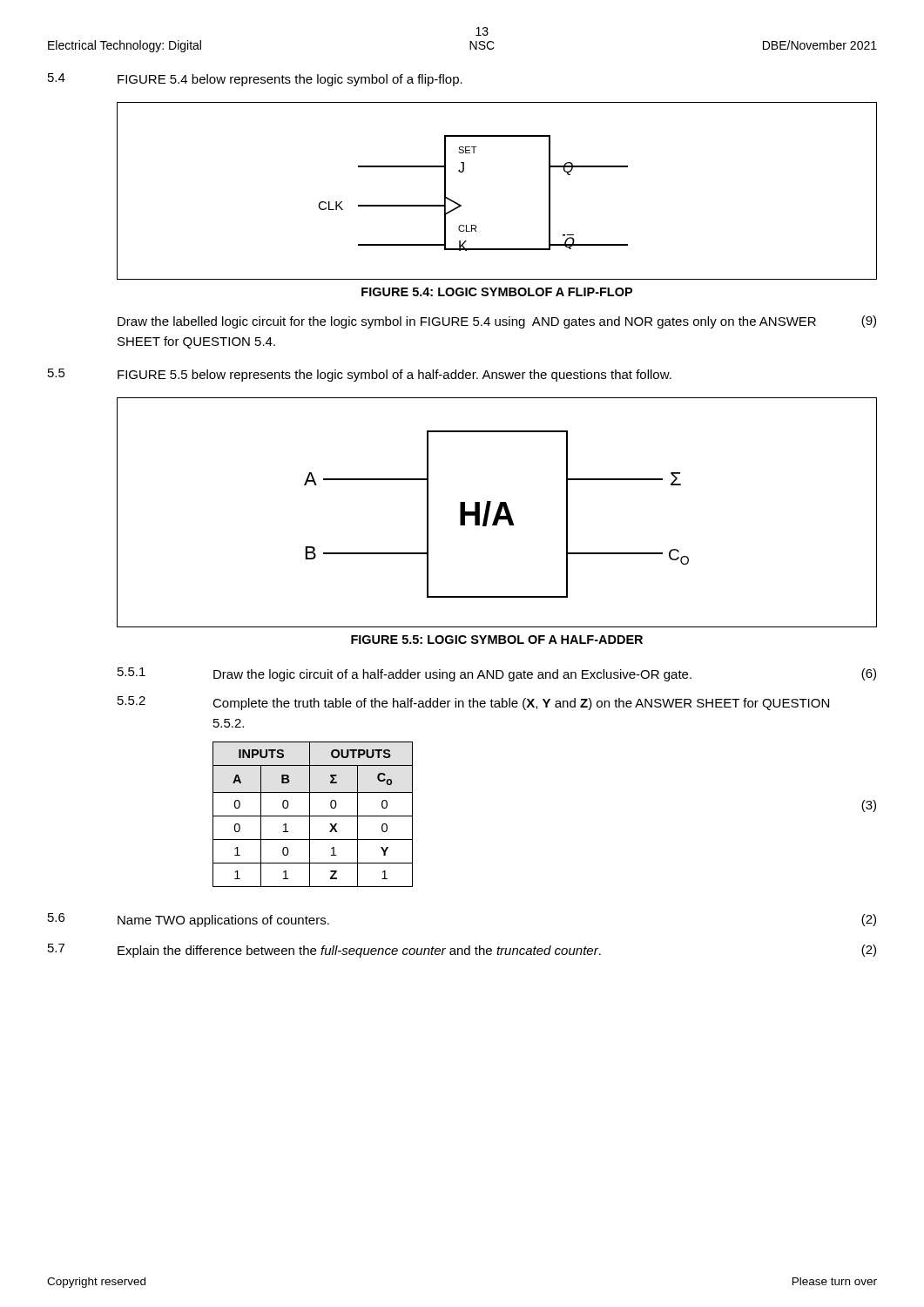The height and width of the screenshot is (1307, 924).
Task: Locate the caption containing "FIGURE 5.4: LOGIC SYMBOLOF A FLIP-FLOP"
Action: 497,291
